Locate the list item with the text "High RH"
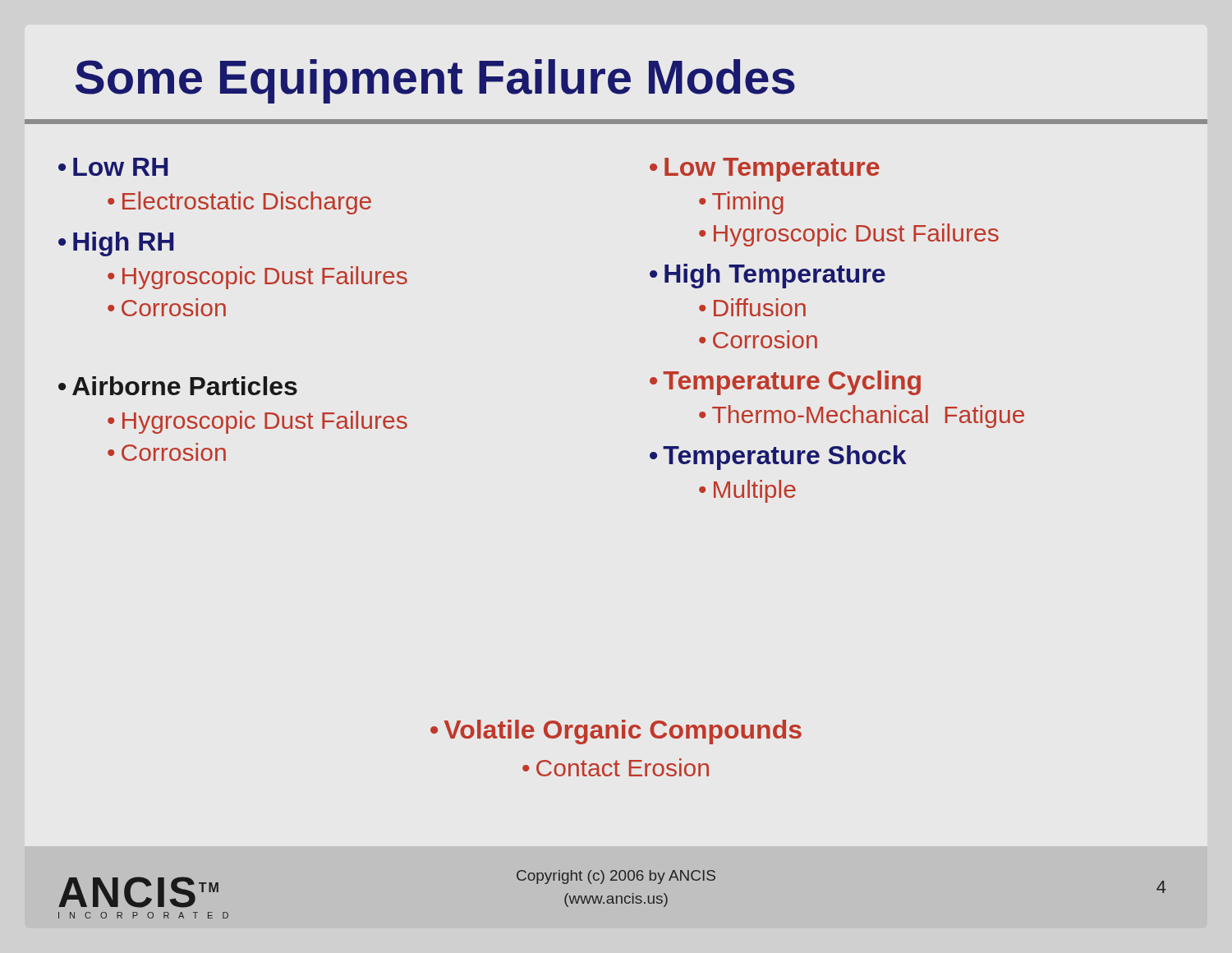The width and height of the screenshot is (1232, 953). (123, 242)
